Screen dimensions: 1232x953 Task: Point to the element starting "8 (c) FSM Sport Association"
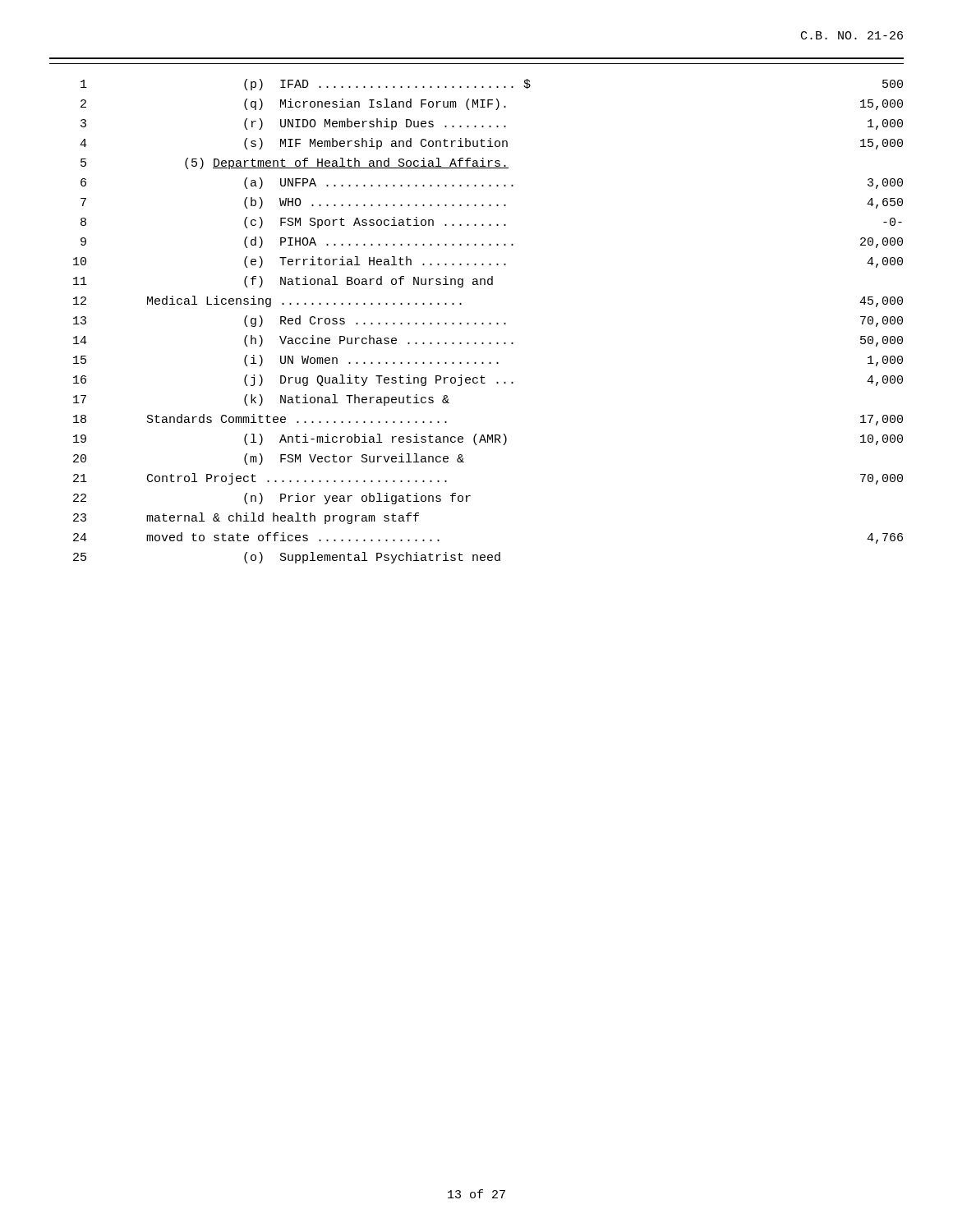click(x=476, y=223)
